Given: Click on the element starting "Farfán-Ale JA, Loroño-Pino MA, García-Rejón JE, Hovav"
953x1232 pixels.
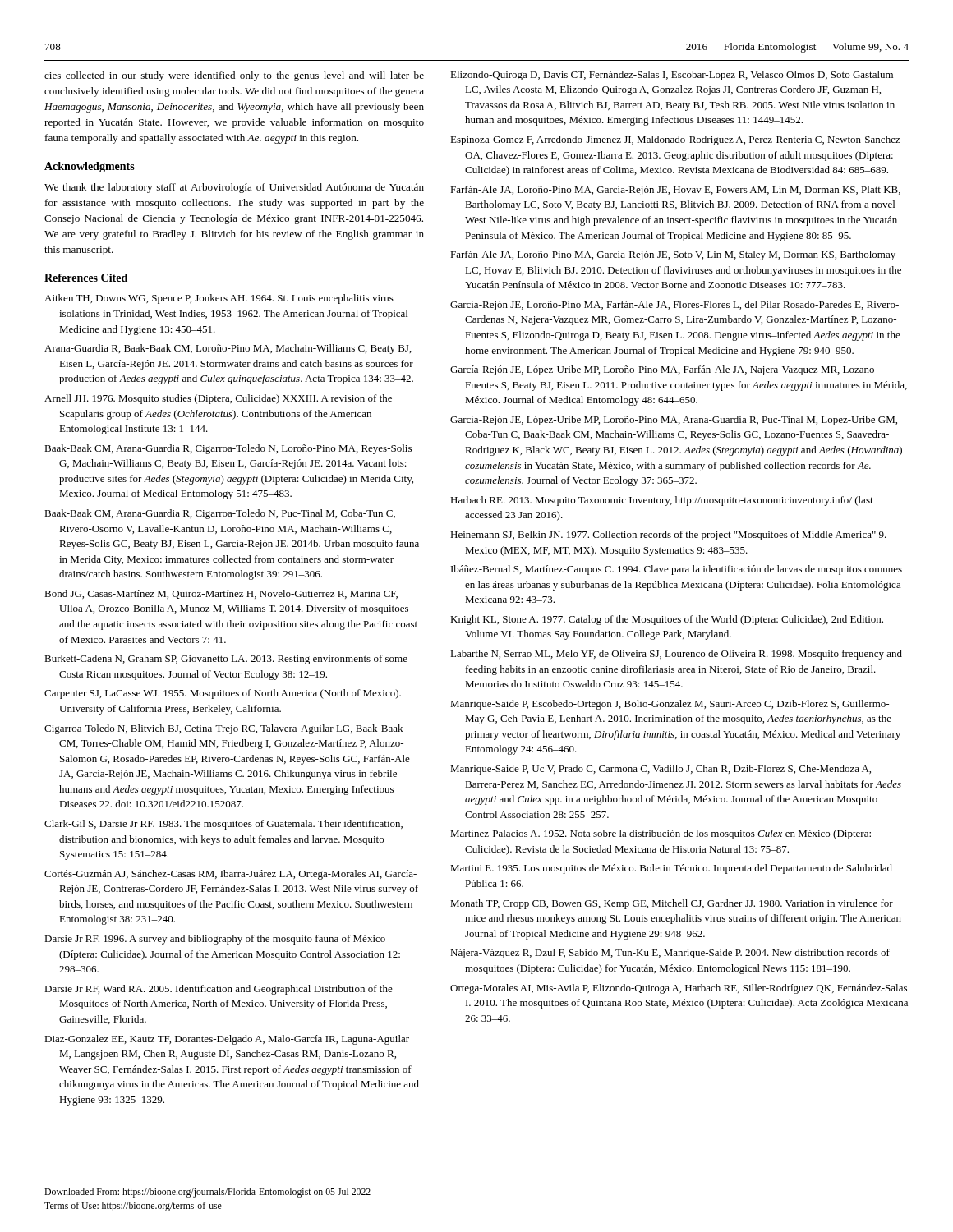Looking at the screenshot, I should click(675, 212).
